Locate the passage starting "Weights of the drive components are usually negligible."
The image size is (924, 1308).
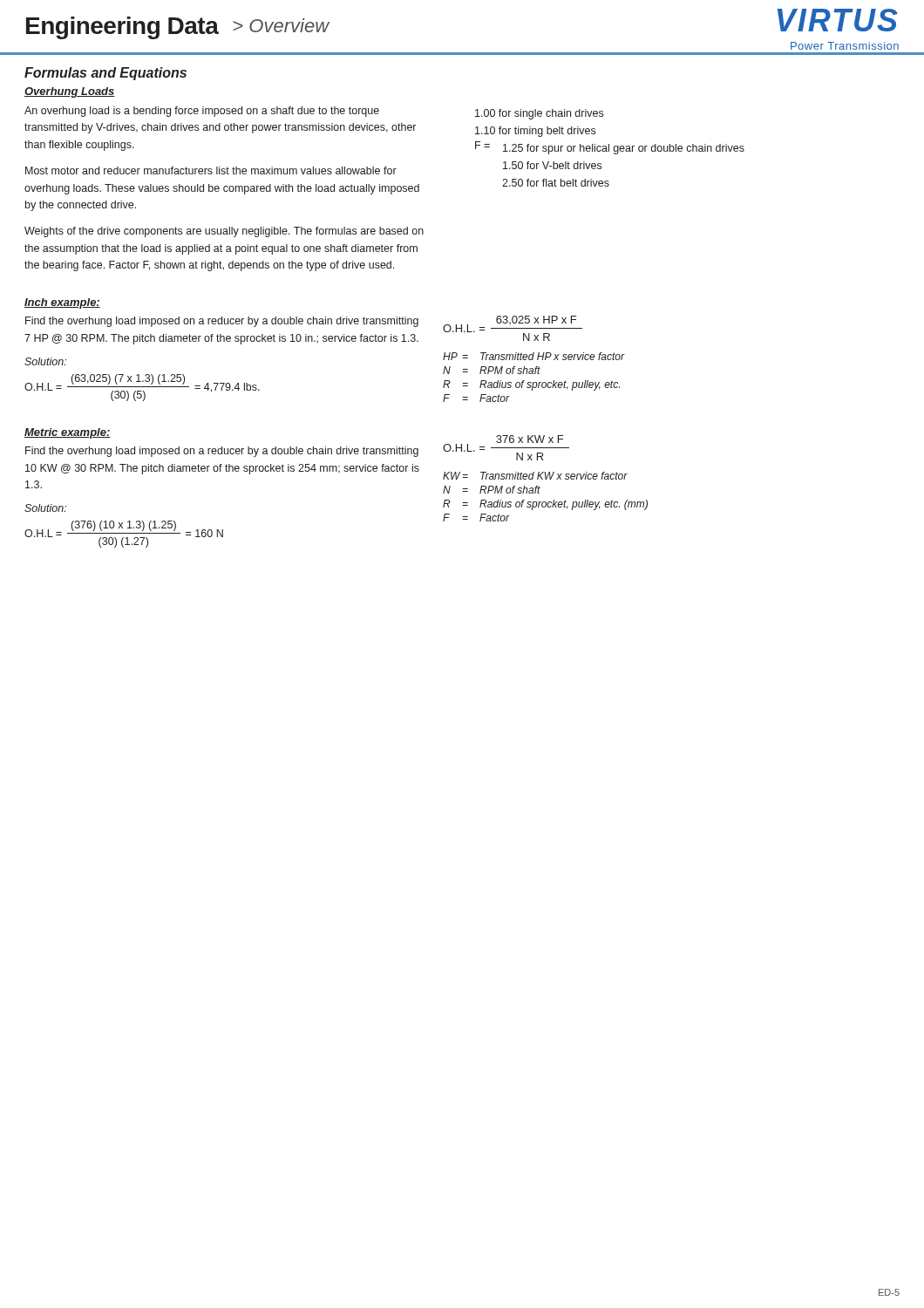[224, 248]
